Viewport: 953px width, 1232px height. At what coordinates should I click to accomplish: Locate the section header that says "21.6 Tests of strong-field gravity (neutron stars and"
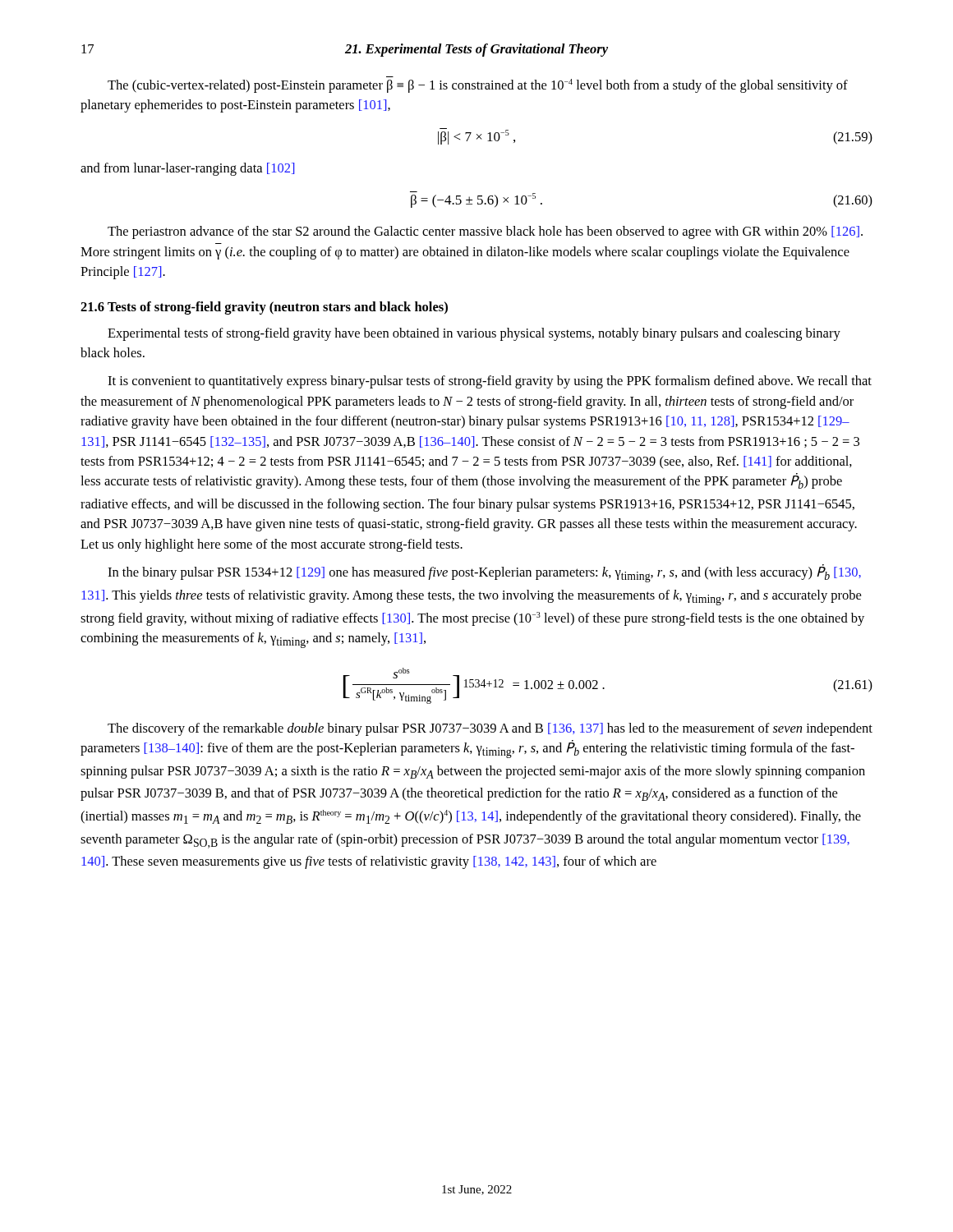(x=264, y=306)
